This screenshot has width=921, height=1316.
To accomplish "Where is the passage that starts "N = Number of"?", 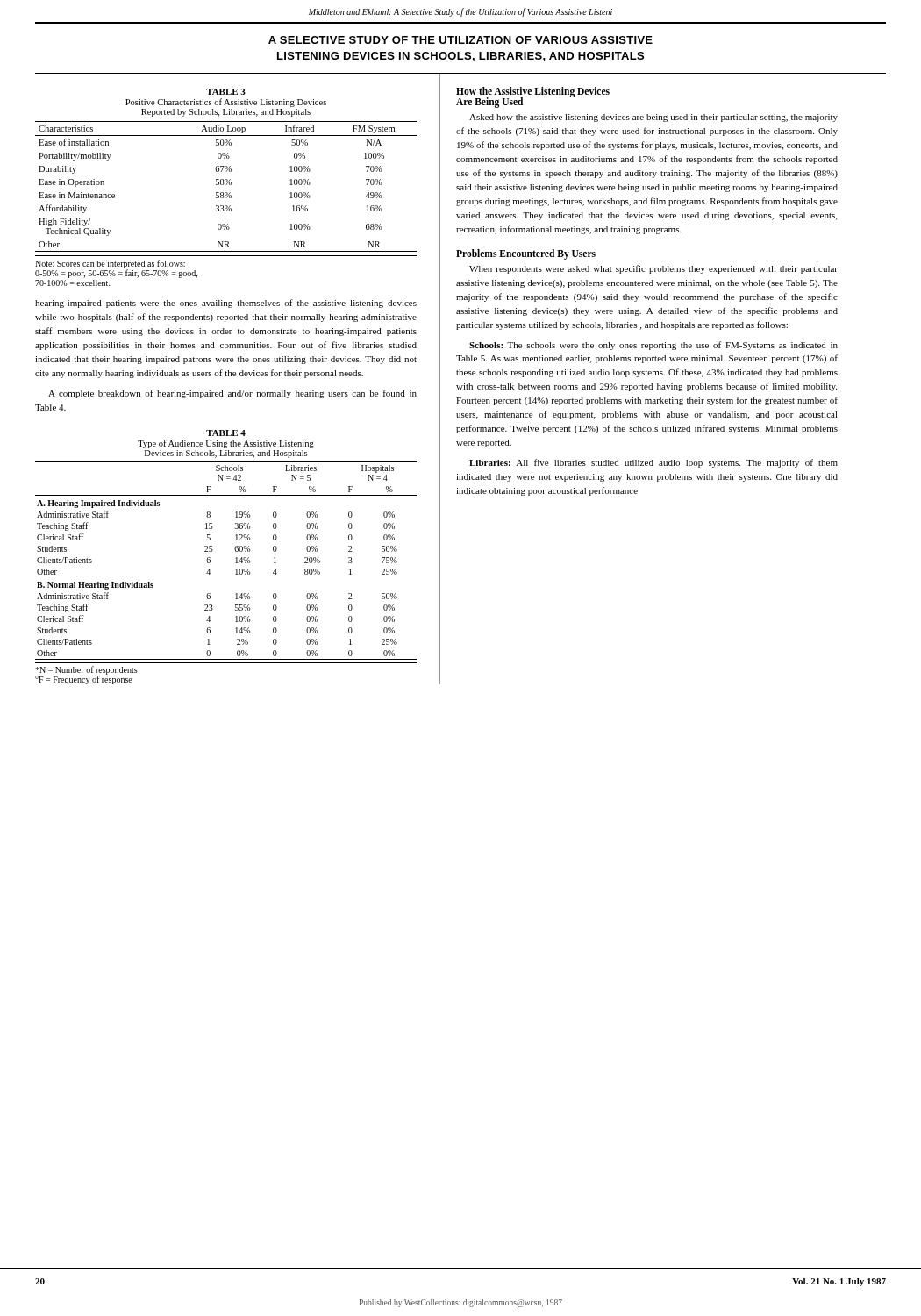I will (86, 675).
